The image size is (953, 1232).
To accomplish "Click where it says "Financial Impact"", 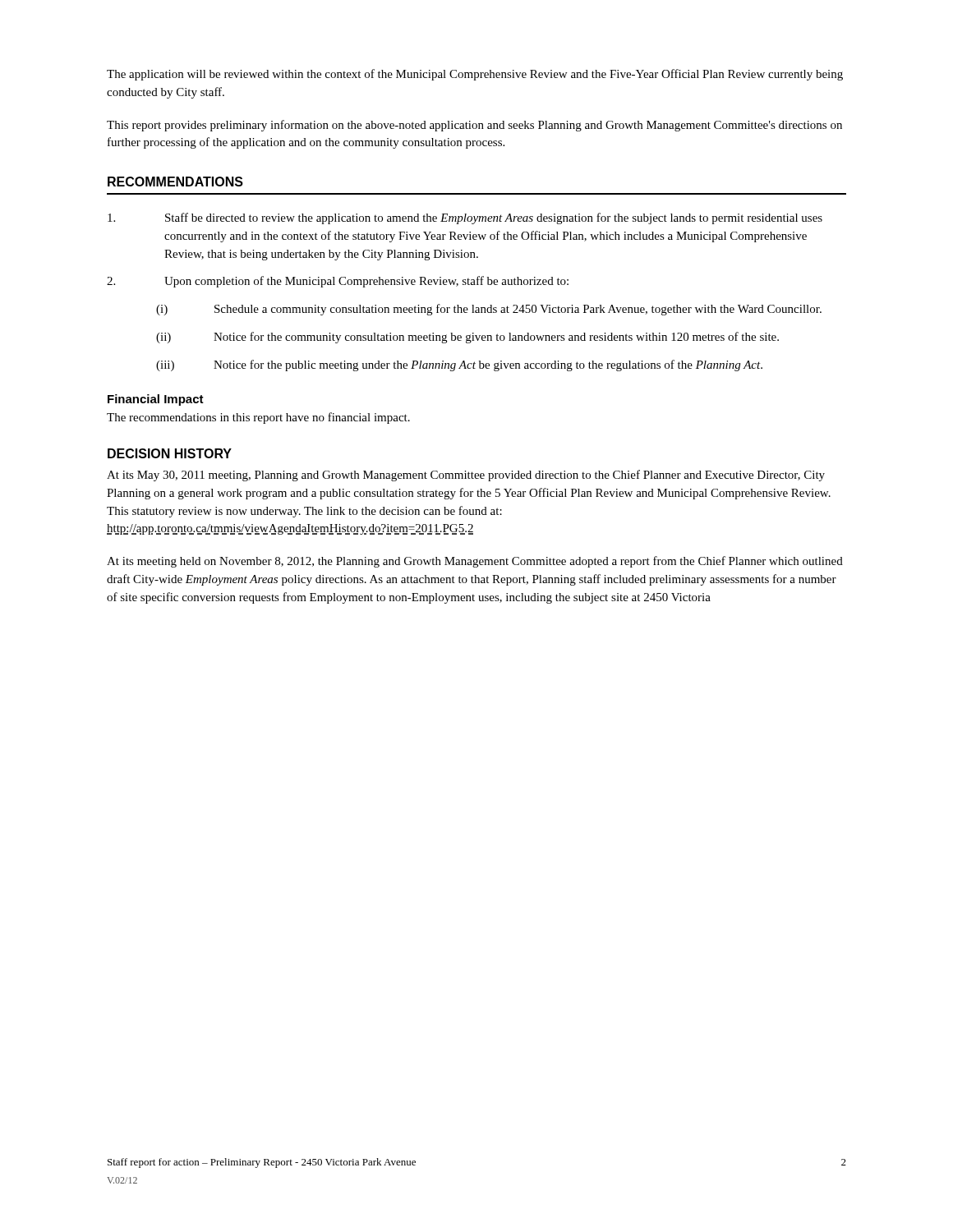I will 155,399.
